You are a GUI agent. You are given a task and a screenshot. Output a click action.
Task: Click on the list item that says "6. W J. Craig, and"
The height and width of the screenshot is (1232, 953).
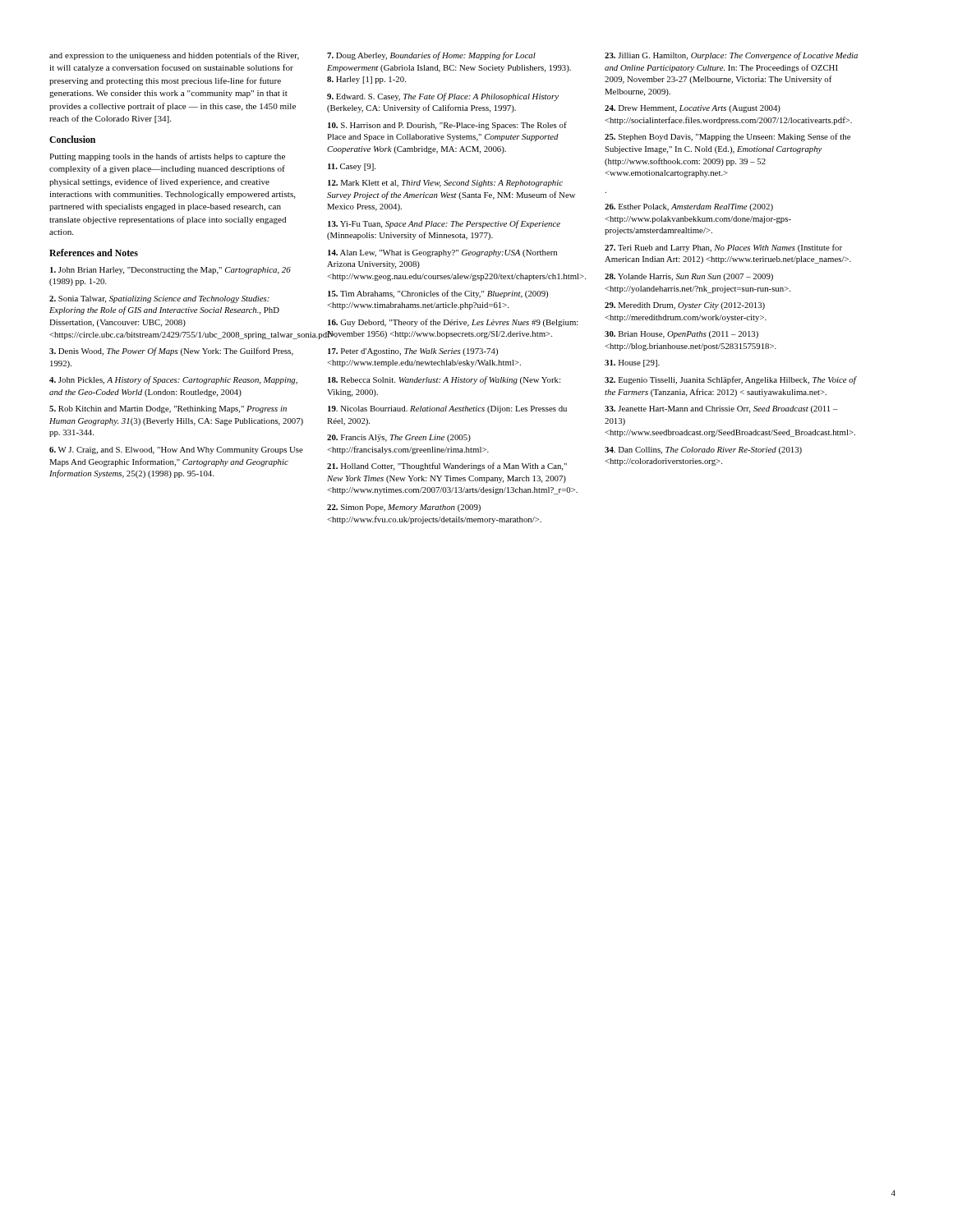tap(176, 461)
